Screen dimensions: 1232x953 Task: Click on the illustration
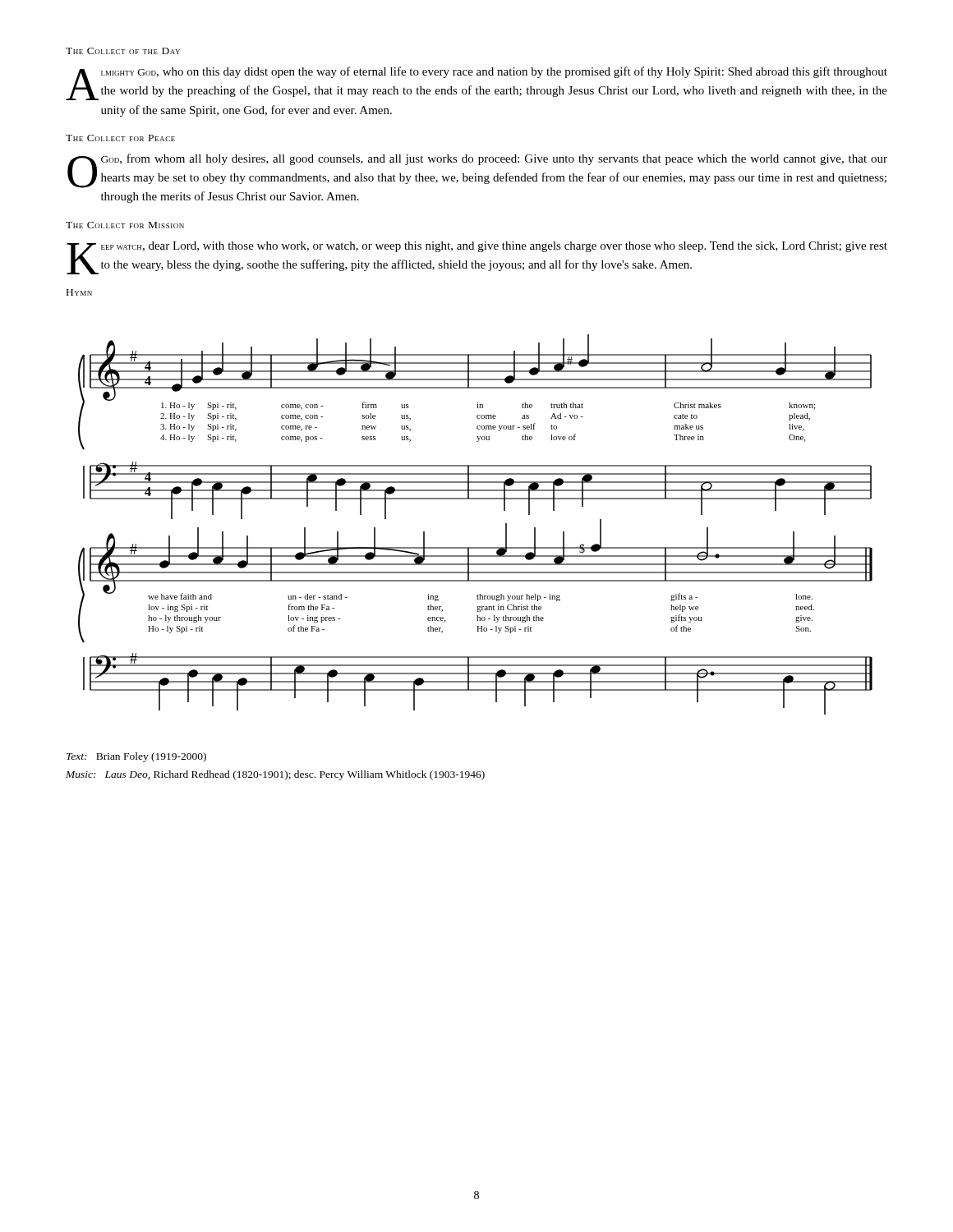476,523
